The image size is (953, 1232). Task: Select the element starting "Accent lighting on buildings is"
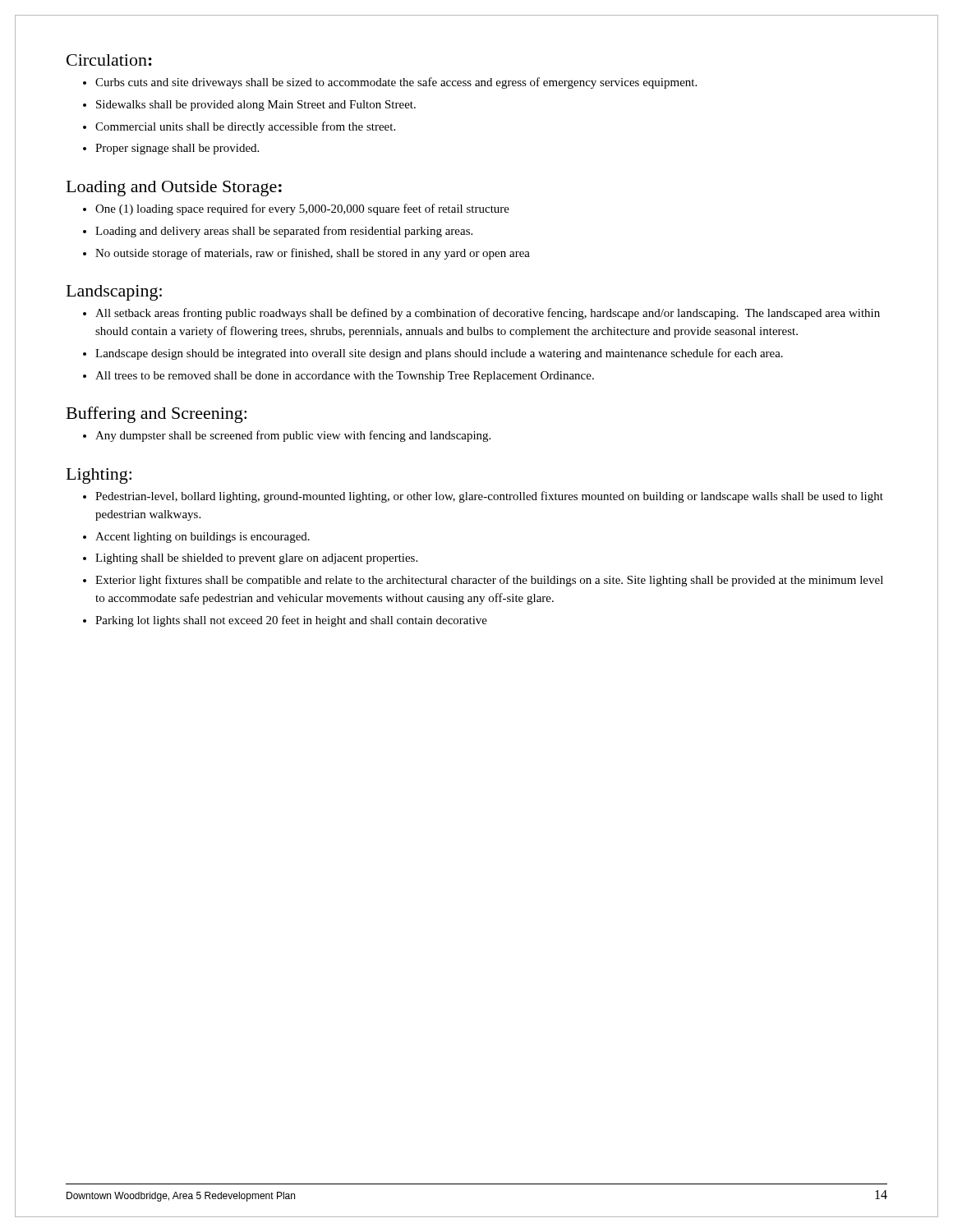point(203,536)
